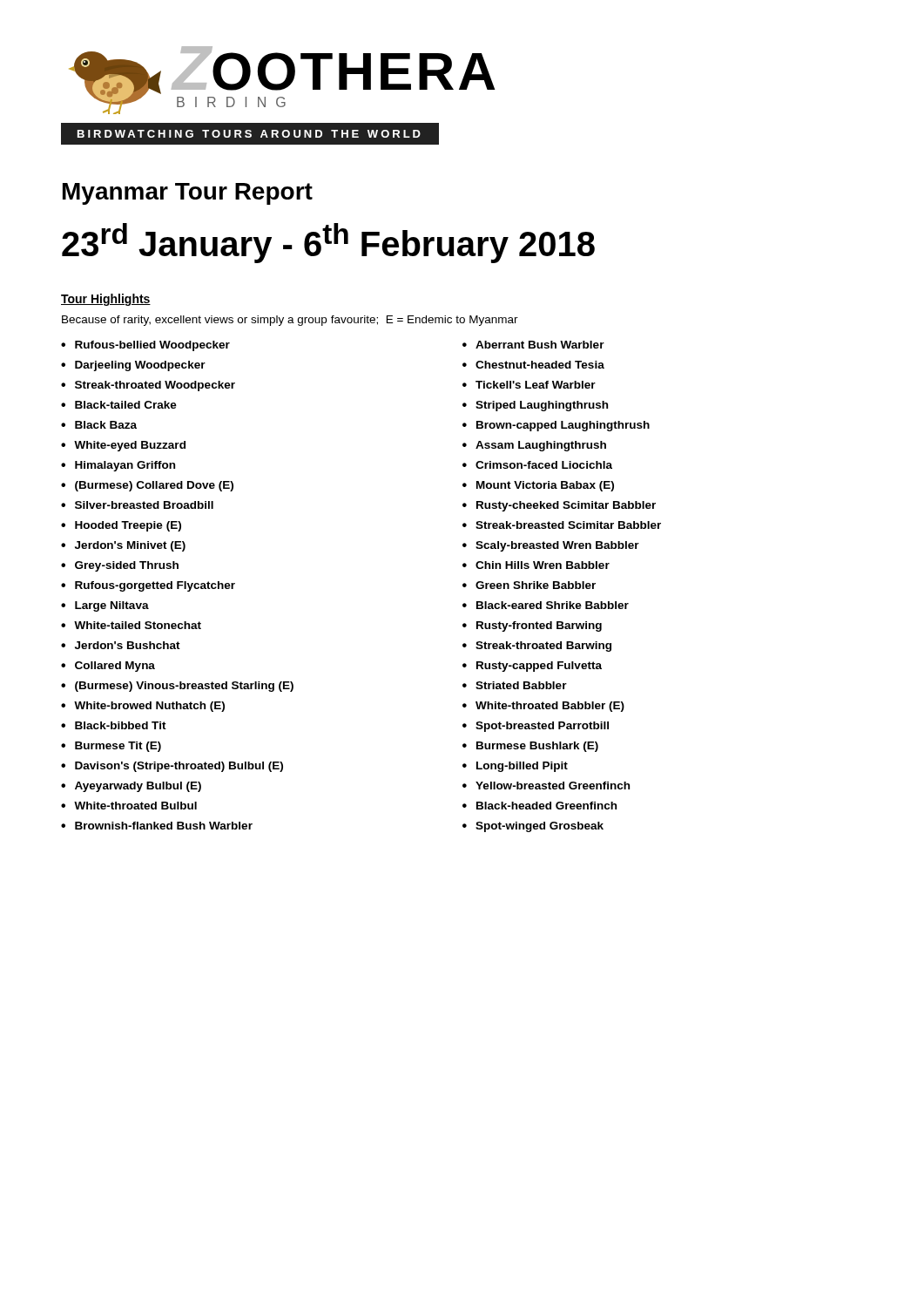924x1307 pixels.
Task: Find the text block starting "Spot-winged Grosbeak"
Action: click(x=540, y=826)
